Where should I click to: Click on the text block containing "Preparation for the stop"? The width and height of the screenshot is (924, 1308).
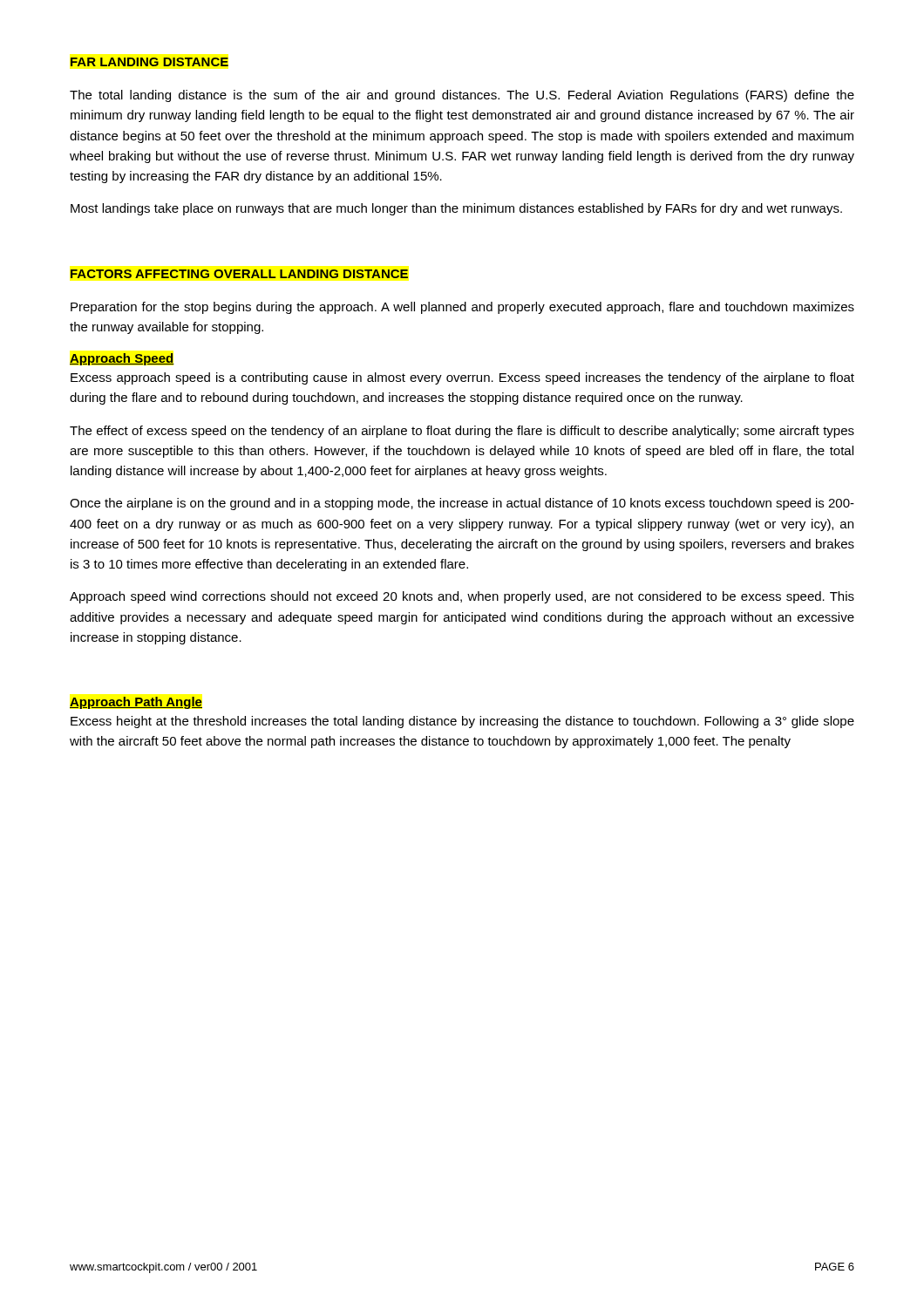462,316
